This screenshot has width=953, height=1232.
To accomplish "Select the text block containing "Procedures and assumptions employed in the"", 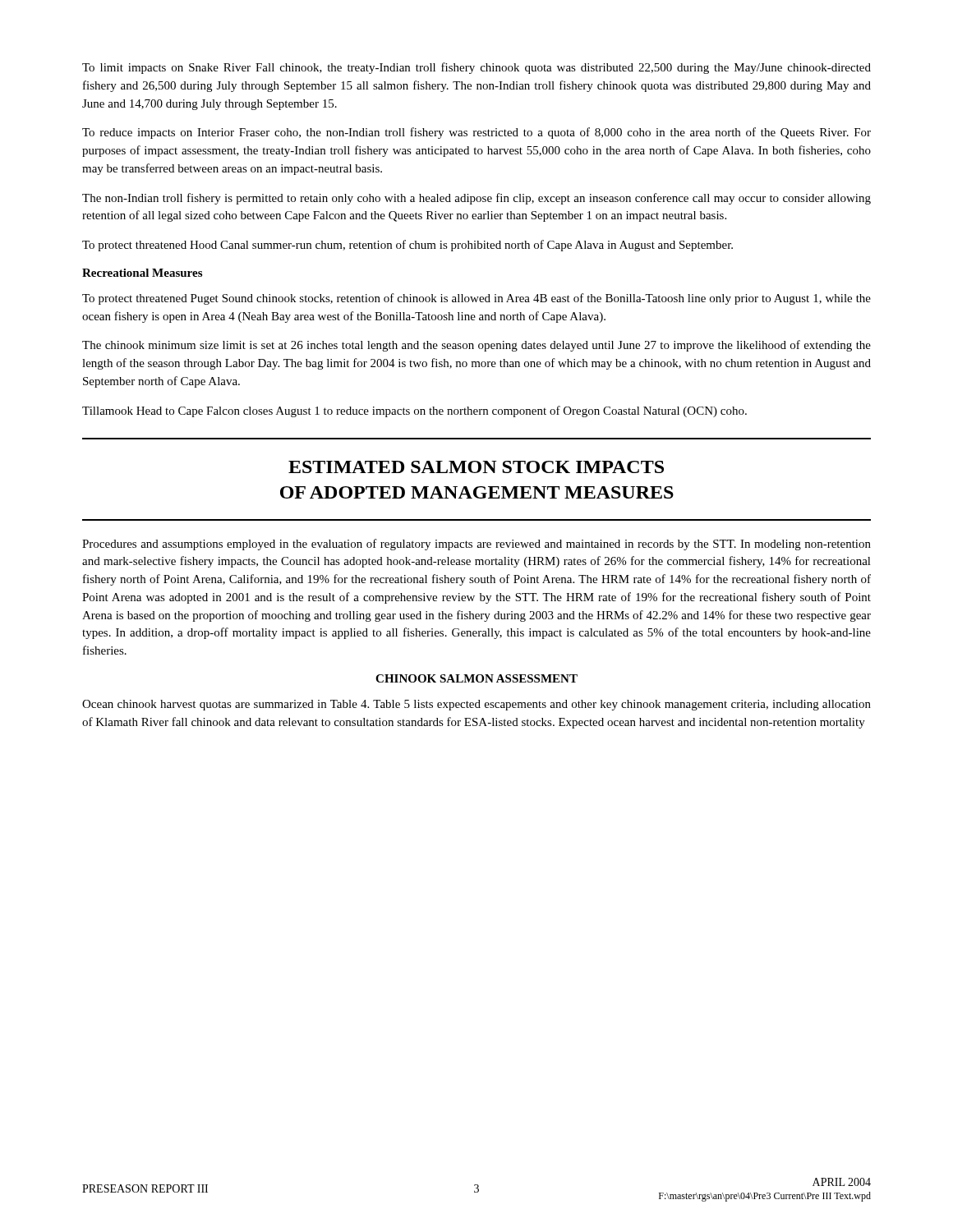I will 476,597.
